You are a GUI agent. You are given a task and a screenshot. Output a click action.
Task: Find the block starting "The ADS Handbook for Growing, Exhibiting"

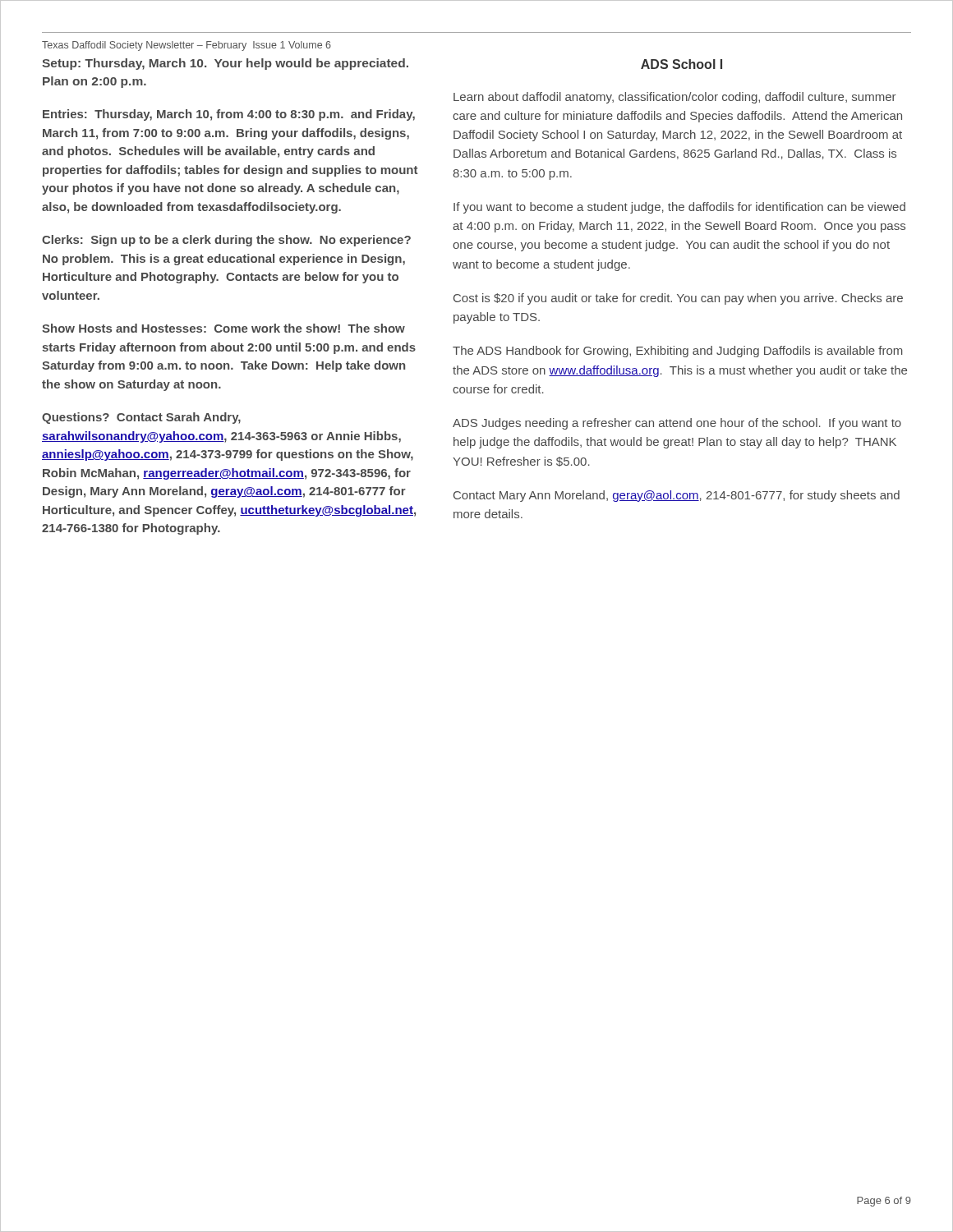[680, 370]
